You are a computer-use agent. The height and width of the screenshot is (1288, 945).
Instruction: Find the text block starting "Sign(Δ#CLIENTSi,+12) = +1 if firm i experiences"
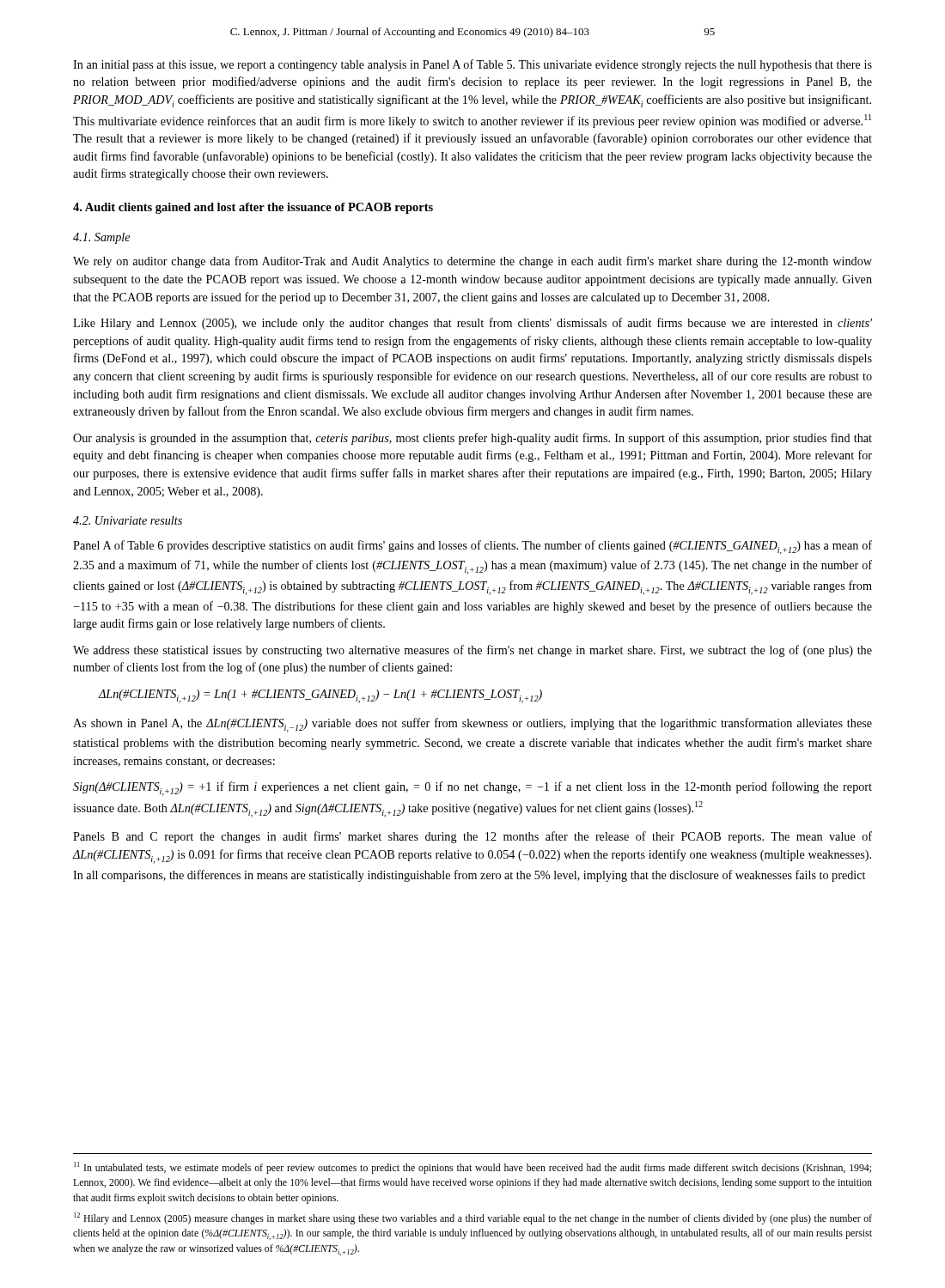[x=472, y=799]
